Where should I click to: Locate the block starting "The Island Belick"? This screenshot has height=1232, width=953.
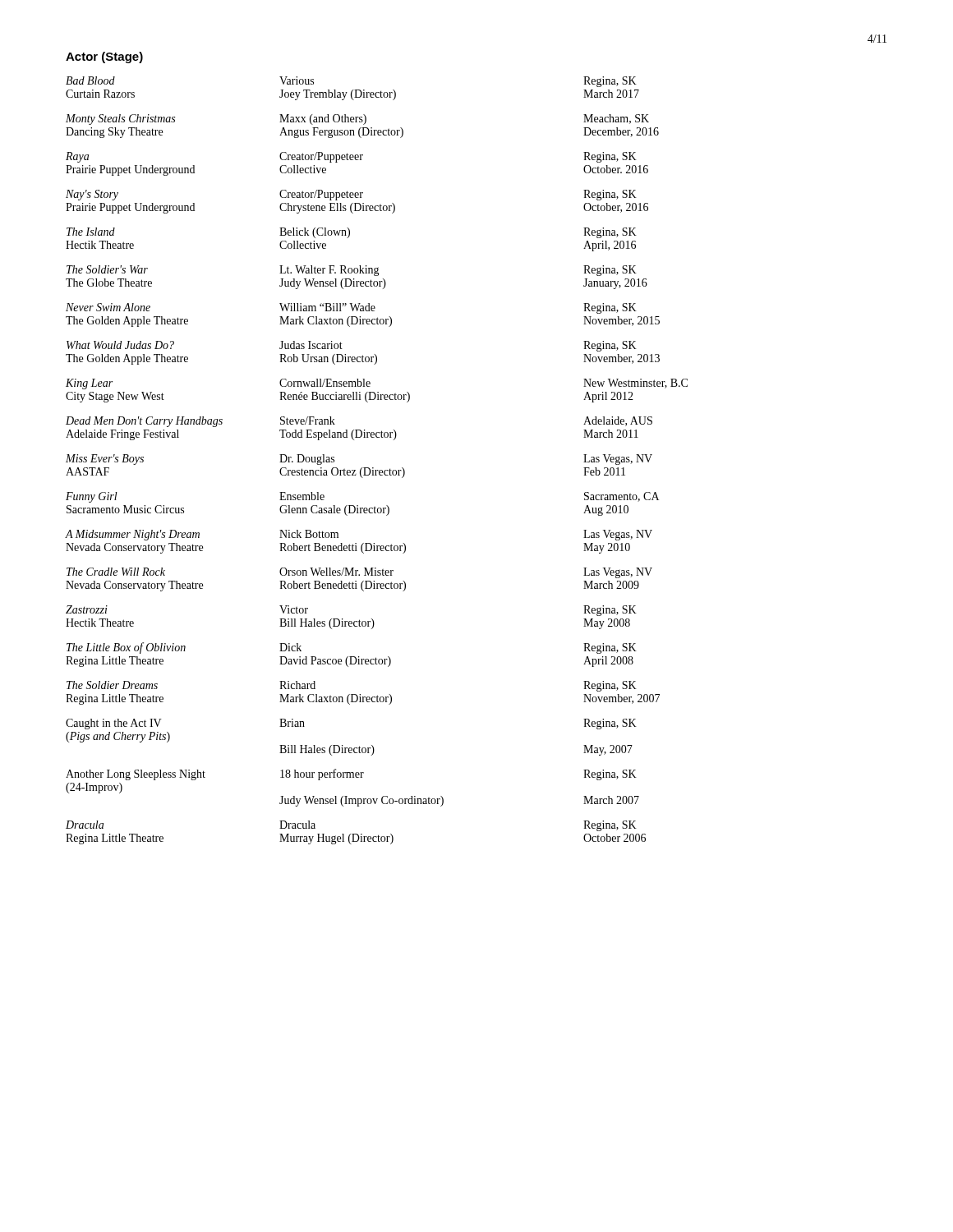coord(352,233)
